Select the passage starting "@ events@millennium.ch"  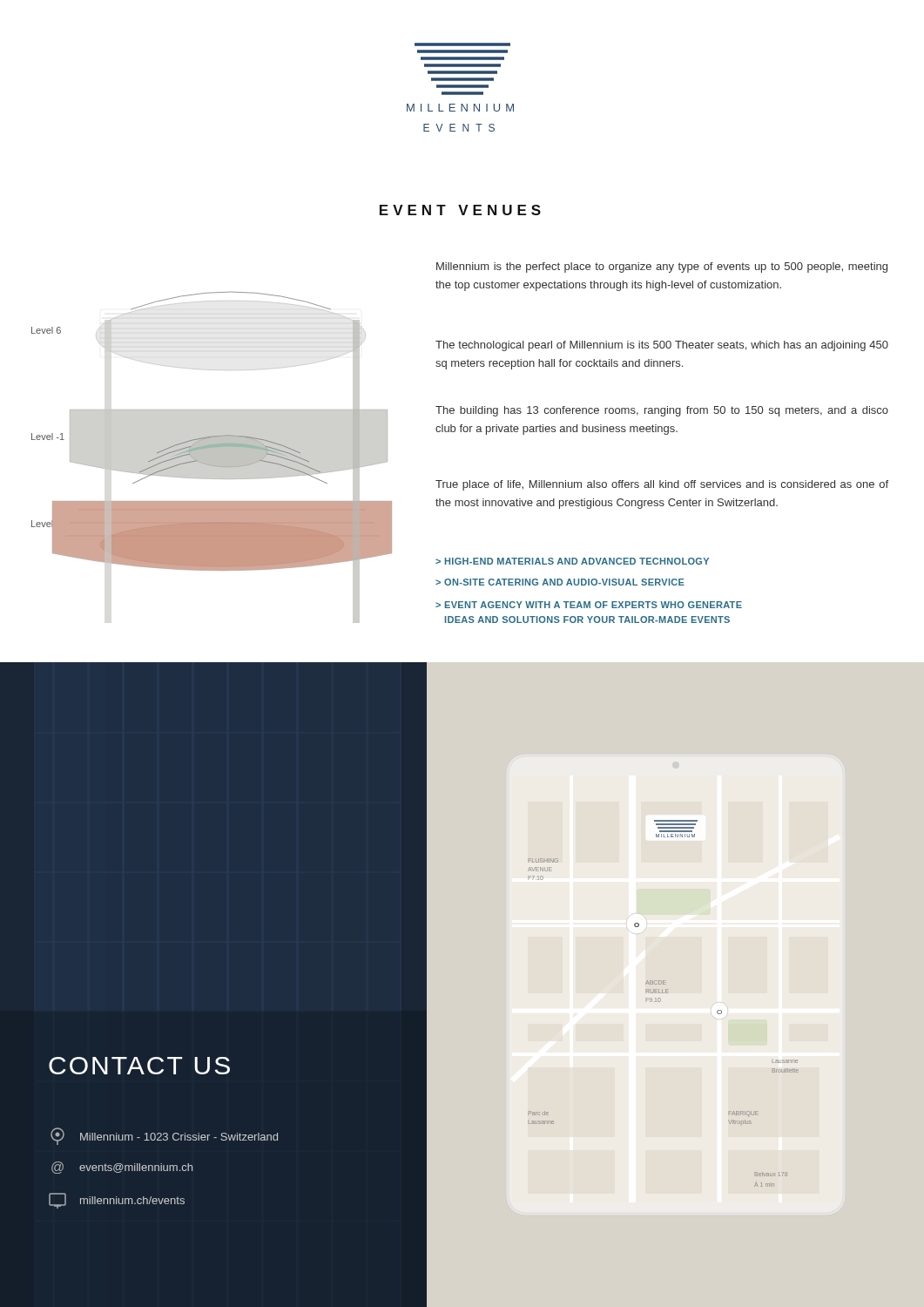(x=121, y=1167)
